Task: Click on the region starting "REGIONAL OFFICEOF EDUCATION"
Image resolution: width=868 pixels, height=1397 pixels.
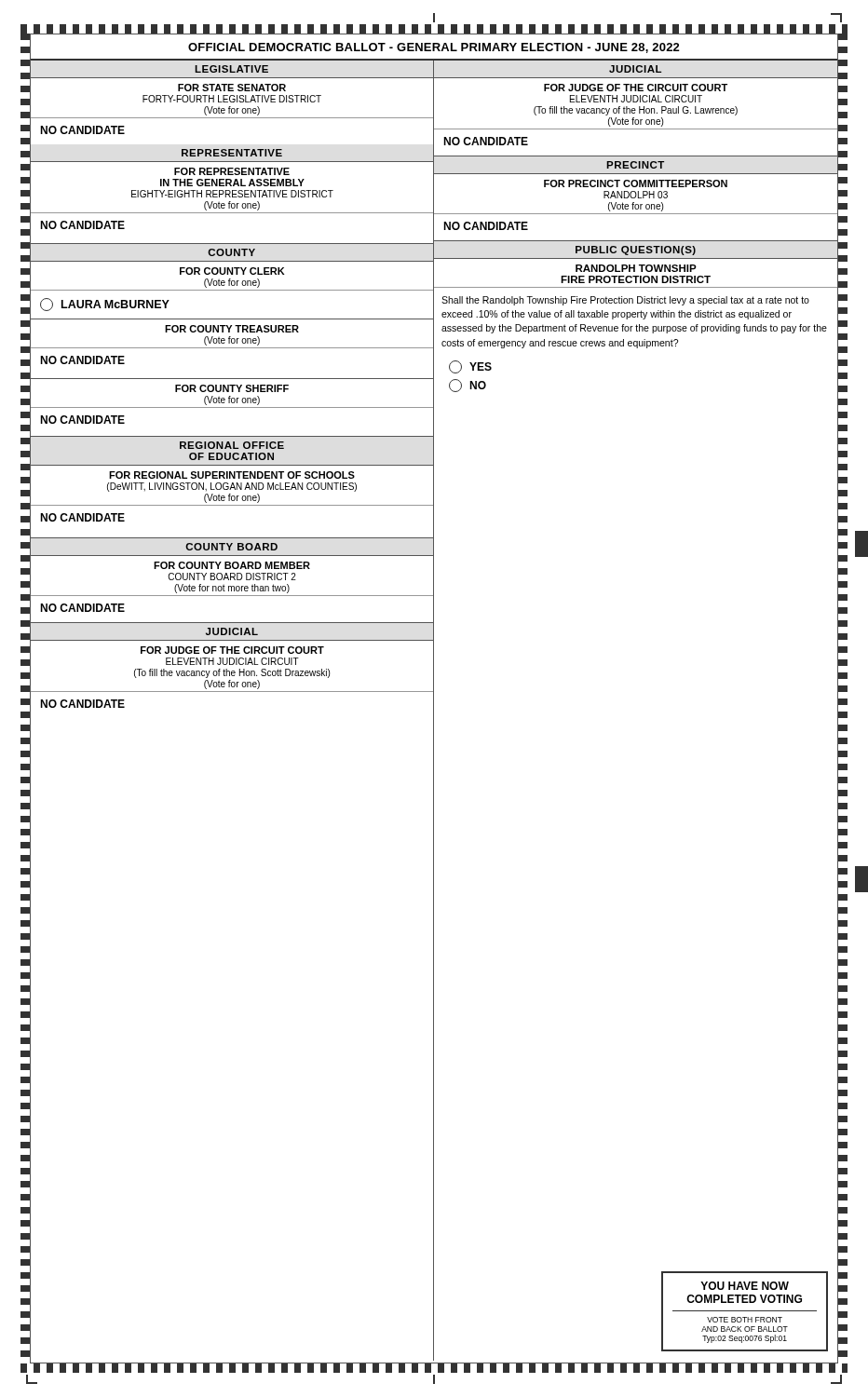Action: [232, 451]
